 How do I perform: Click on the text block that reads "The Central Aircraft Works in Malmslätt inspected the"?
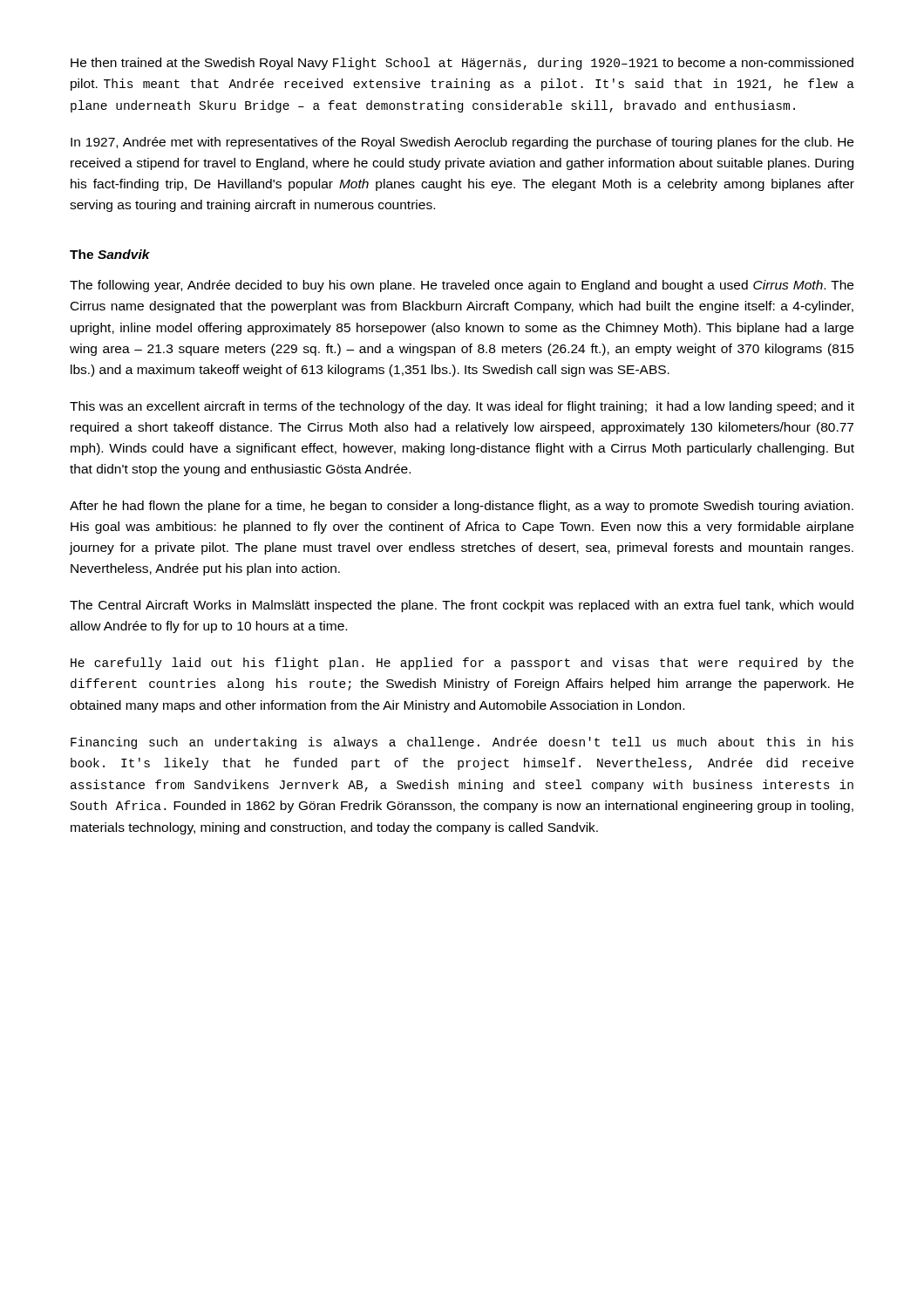[x=462, y=615]
